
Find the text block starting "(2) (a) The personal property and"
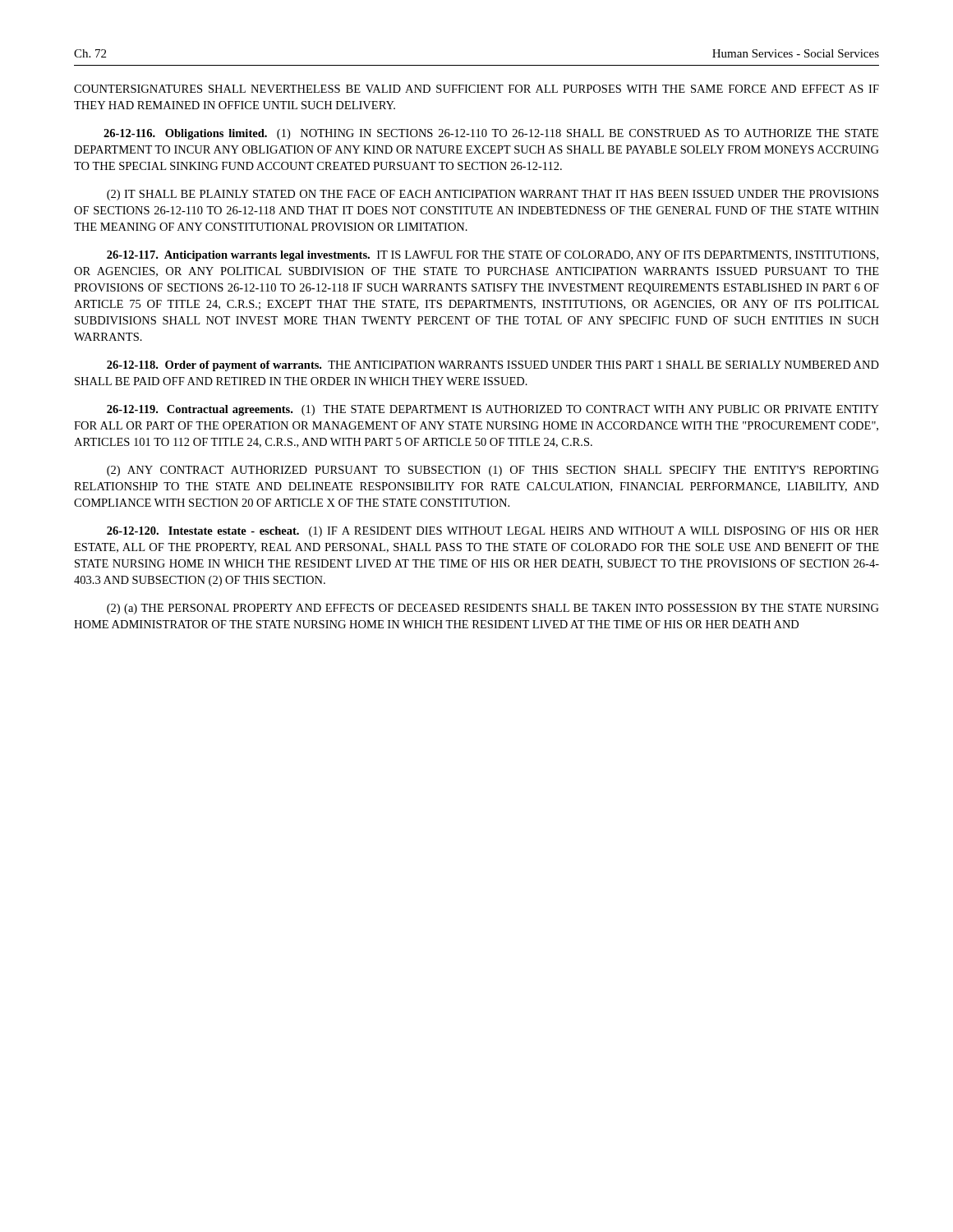tap(476, 615)
